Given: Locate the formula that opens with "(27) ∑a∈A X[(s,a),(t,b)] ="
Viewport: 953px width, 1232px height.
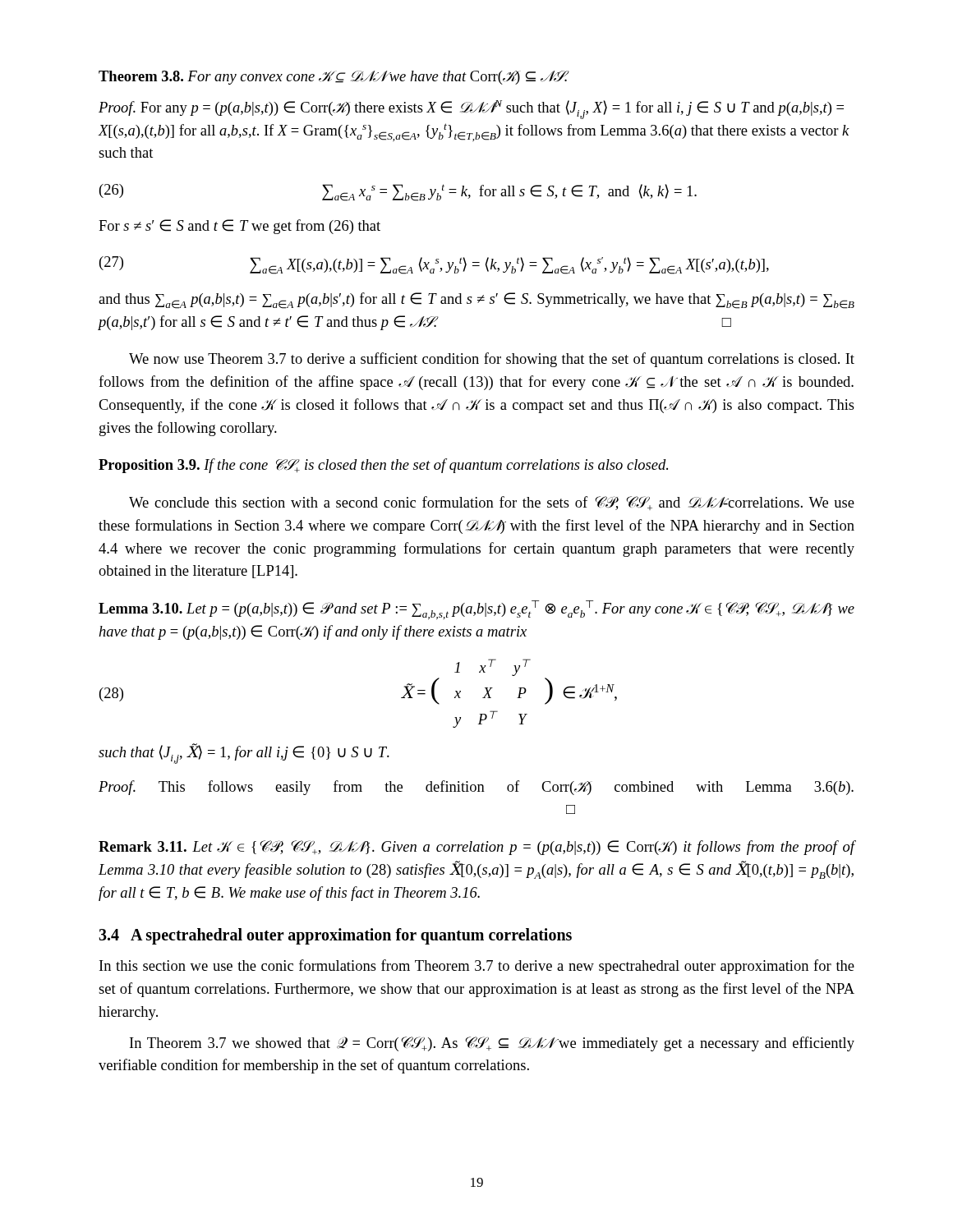Looking at the screenshot, I should [x=476, y=263].
